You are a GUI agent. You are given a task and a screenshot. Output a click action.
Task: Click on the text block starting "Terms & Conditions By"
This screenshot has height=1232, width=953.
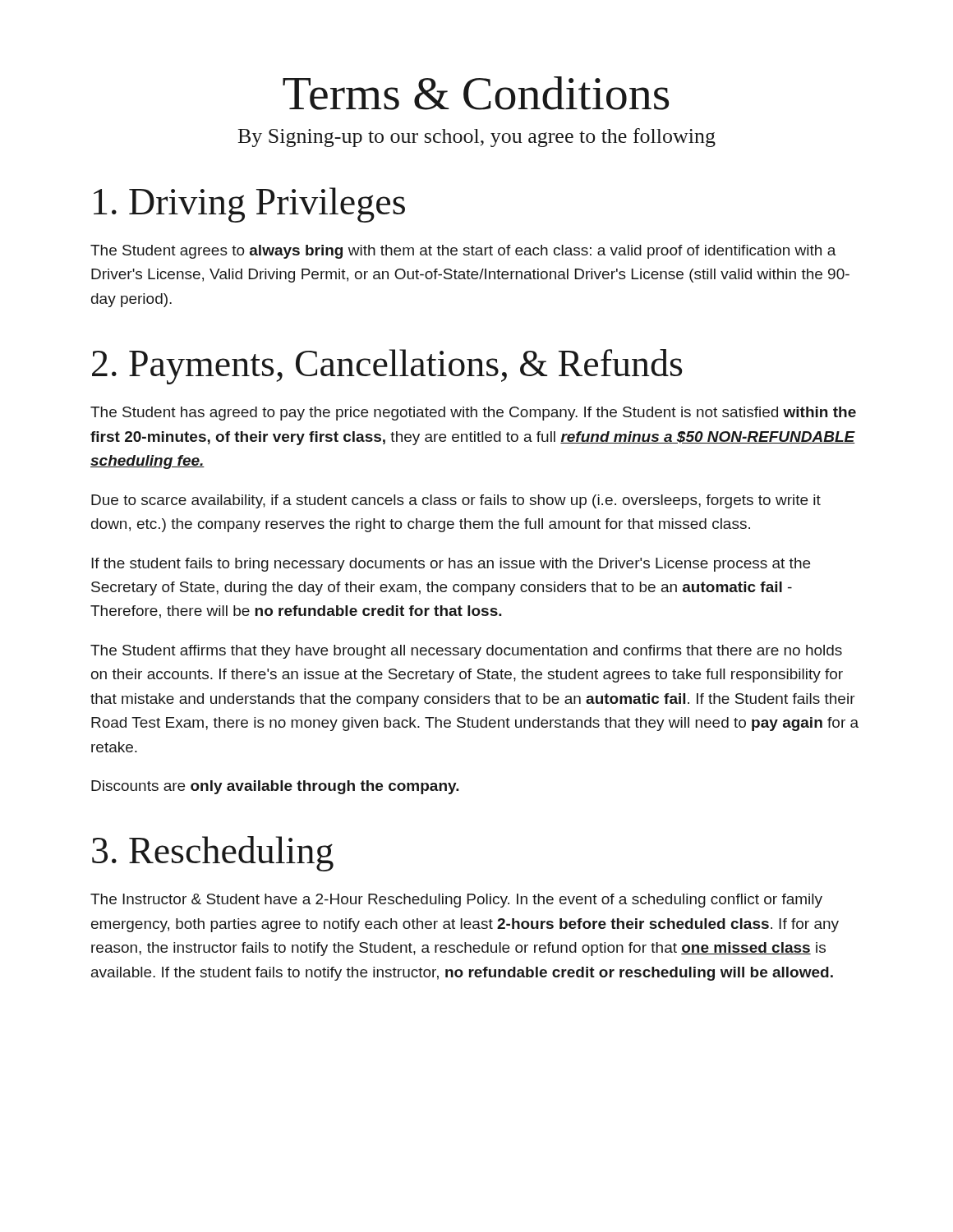pos(476,107)
